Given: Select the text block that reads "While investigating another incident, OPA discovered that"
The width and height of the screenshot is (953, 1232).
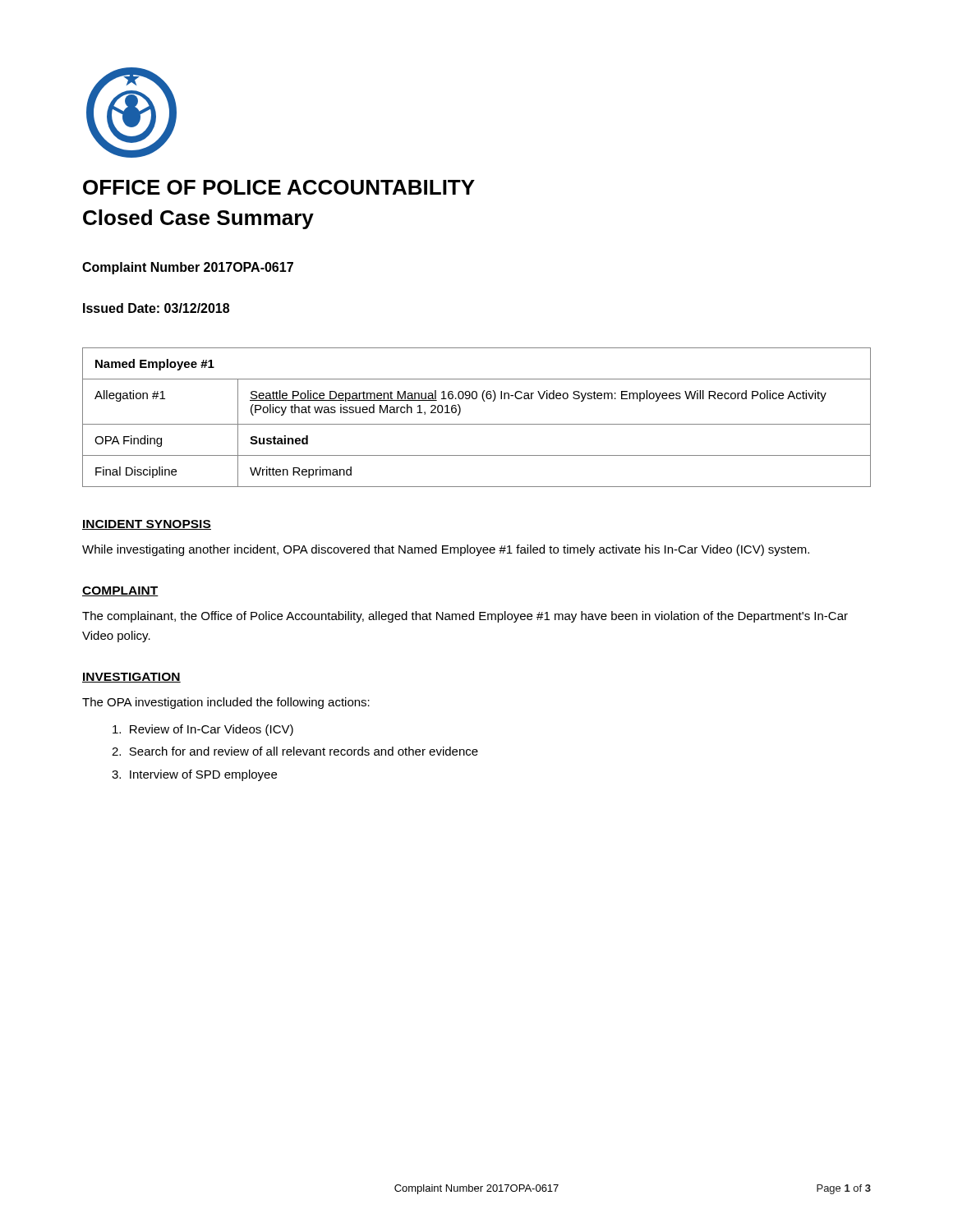Looking at the screenshot, I should pyautogui.click(x=446, y=549).
